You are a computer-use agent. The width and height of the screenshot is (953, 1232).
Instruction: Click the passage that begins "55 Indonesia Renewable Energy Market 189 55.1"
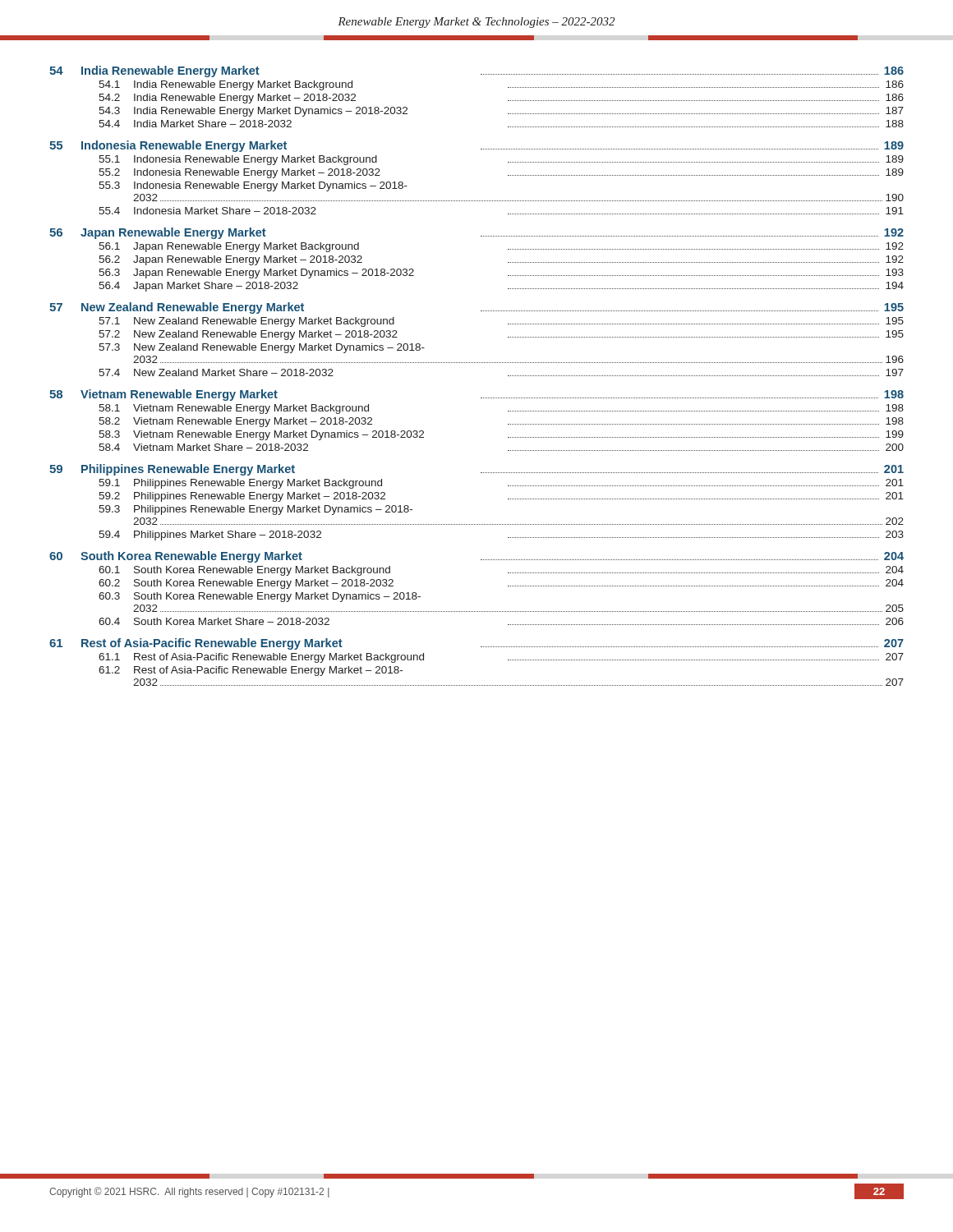point(176,146)
